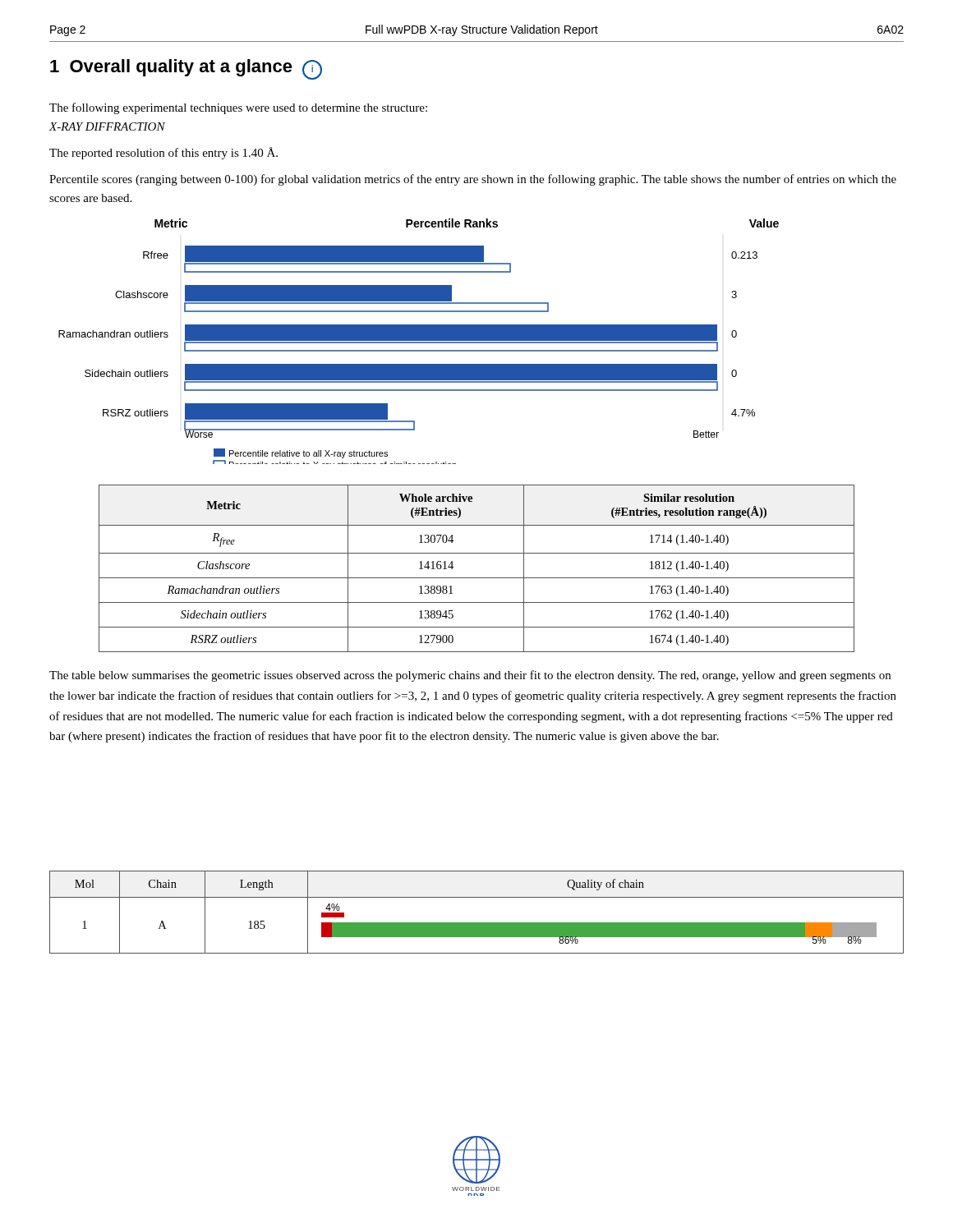Select the table that reads "1762 (1.40-1.40)"
Viewport: 953px width, 1232px height.
click(x=476, y=568)
